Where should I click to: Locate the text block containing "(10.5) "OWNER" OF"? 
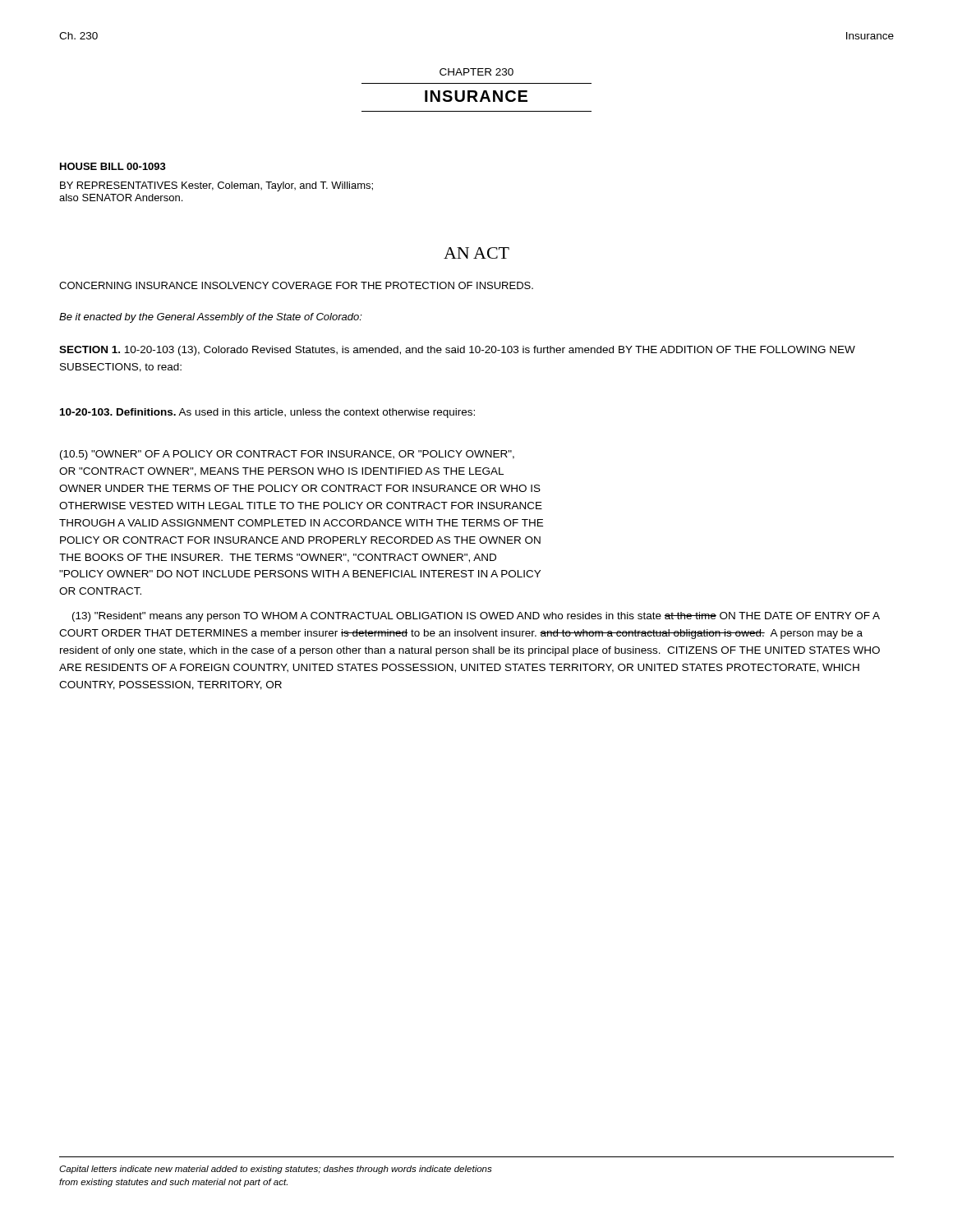coord(476,523)
